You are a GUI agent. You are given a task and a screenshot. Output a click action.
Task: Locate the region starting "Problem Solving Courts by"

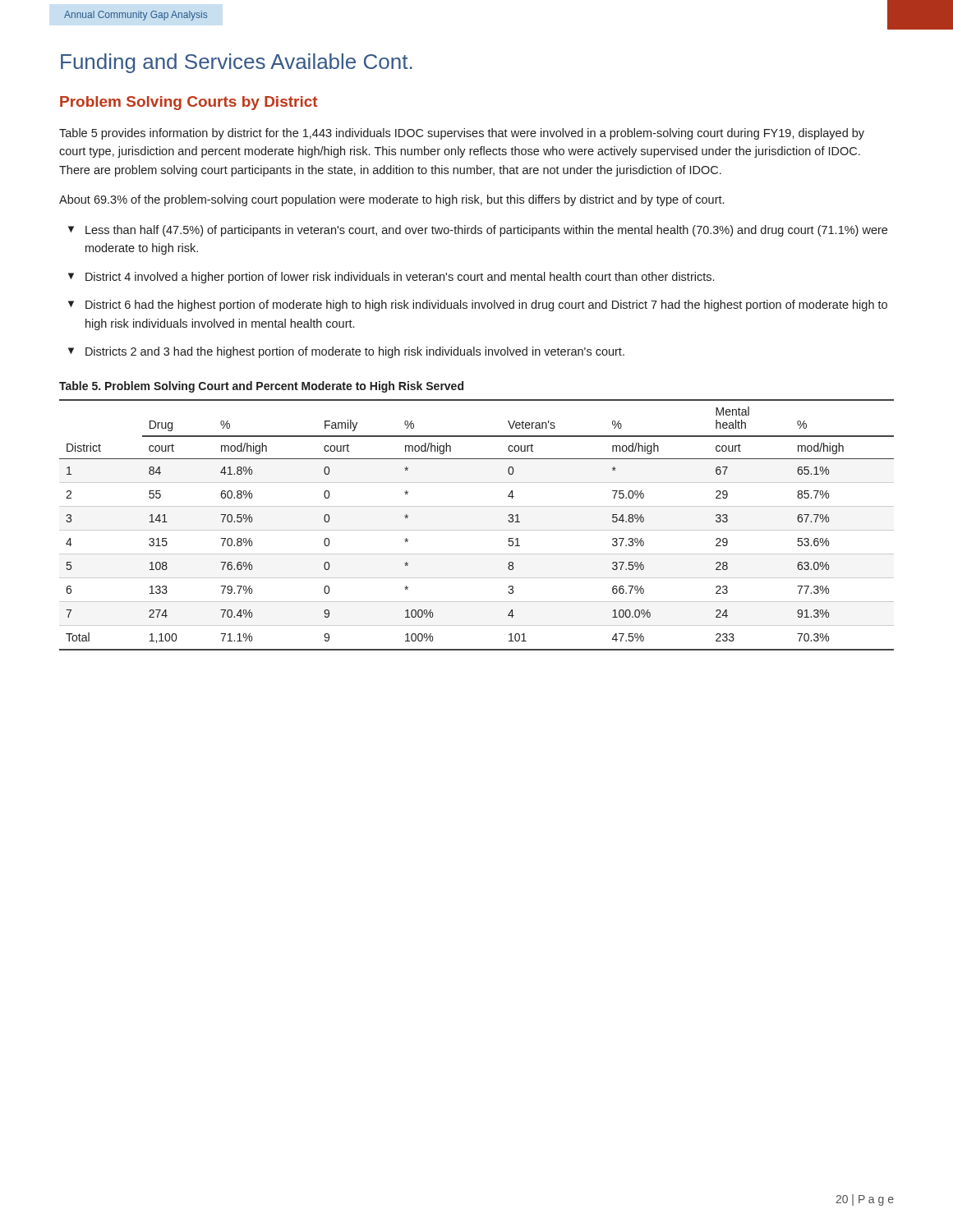coord(189,103)
